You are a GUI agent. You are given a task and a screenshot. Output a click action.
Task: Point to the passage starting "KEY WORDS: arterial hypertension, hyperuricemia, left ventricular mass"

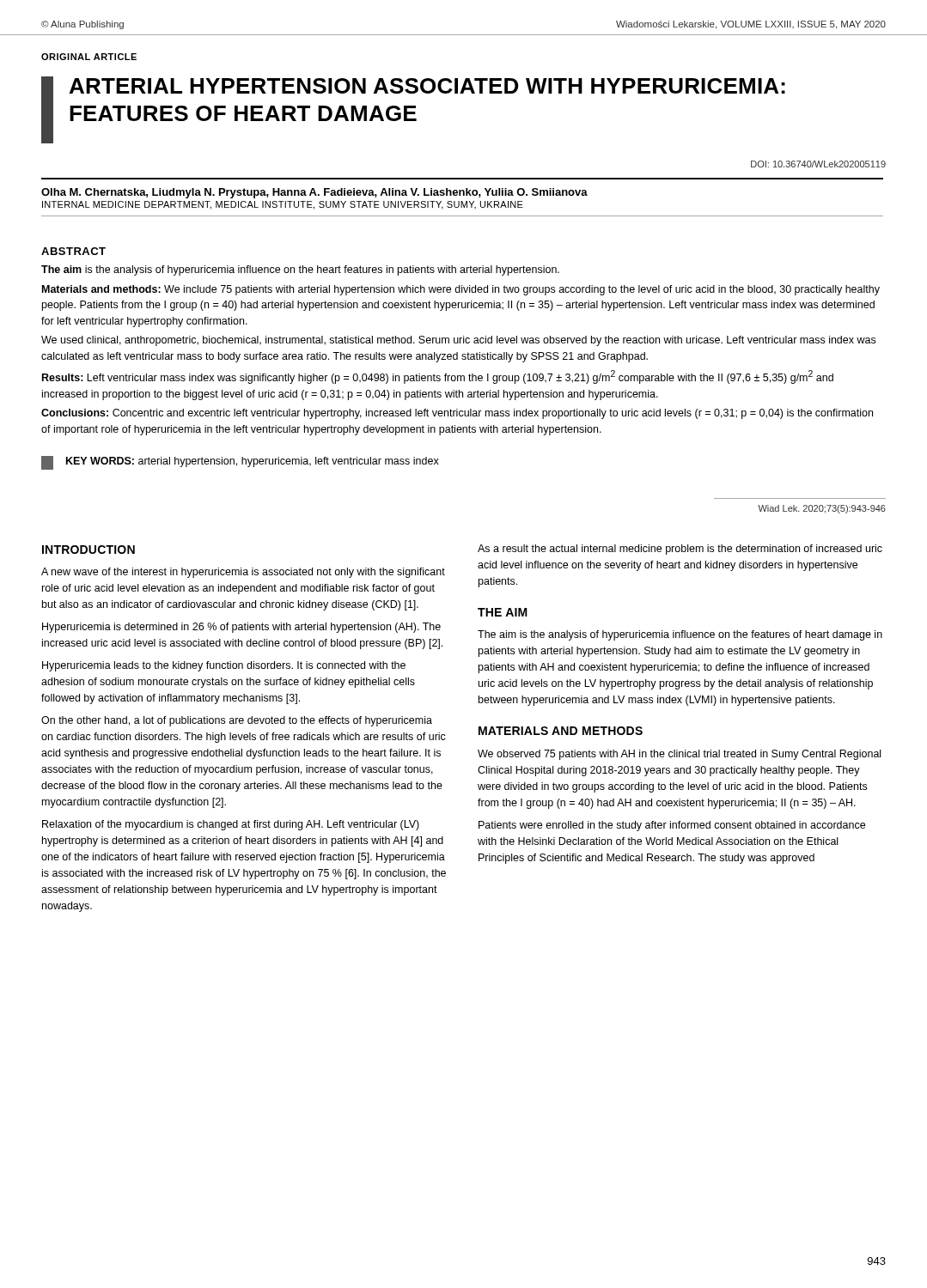click(x=240, y=462)
